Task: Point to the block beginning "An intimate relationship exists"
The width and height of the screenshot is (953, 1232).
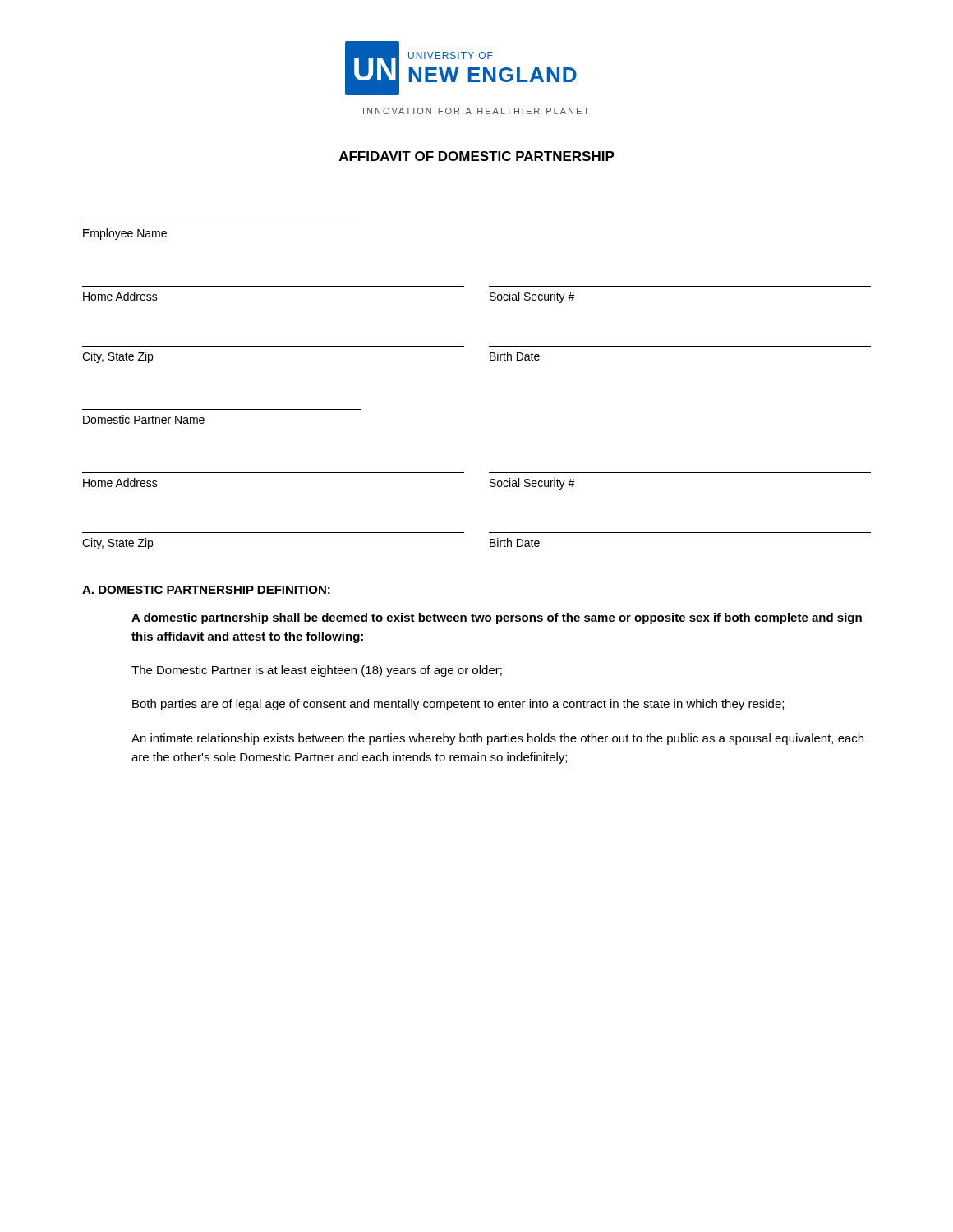Action: [x=498, y=747]
